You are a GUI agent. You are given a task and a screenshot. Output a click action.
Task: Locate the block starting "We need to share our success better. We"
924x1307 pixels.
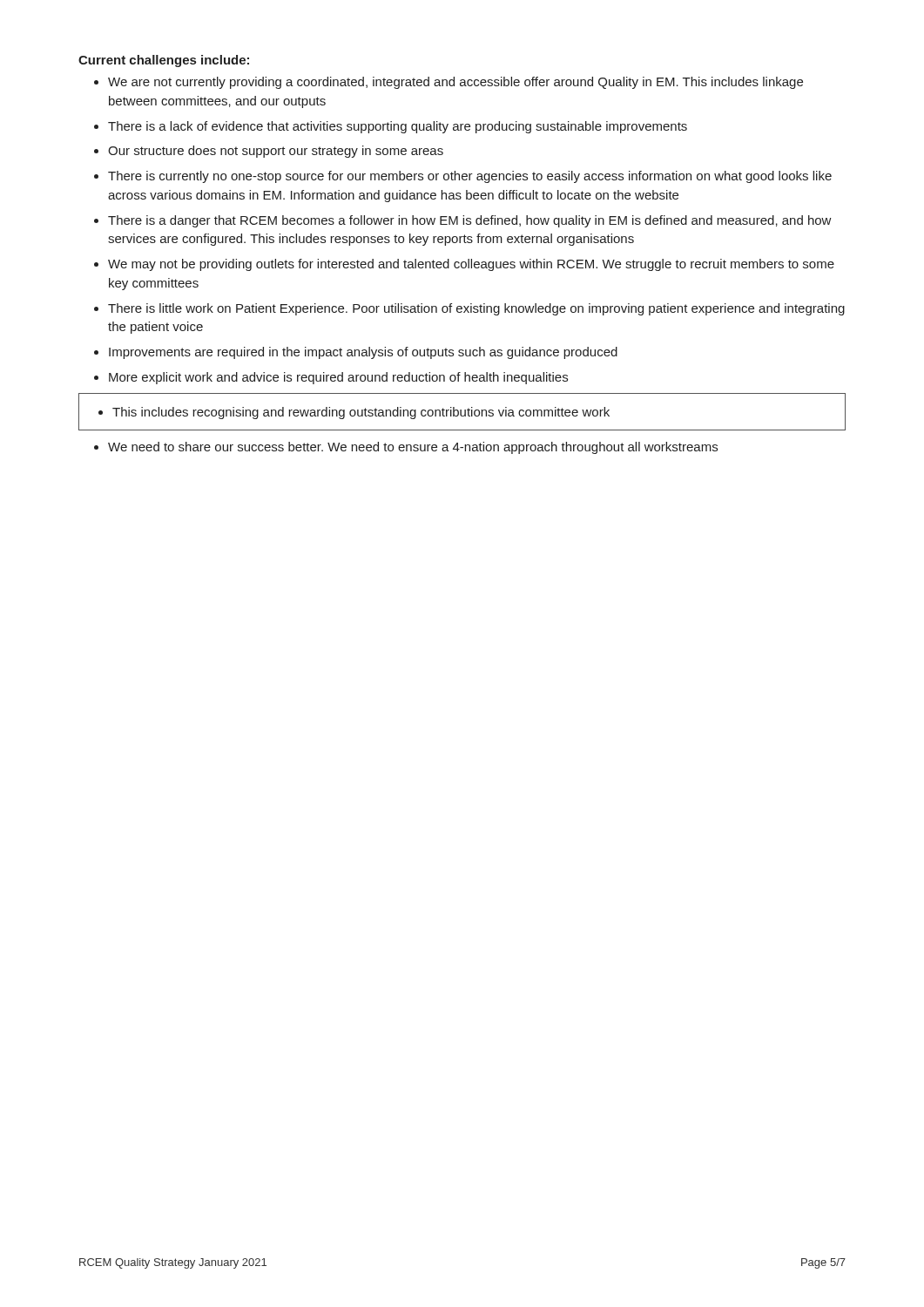[x=413, y=447]
